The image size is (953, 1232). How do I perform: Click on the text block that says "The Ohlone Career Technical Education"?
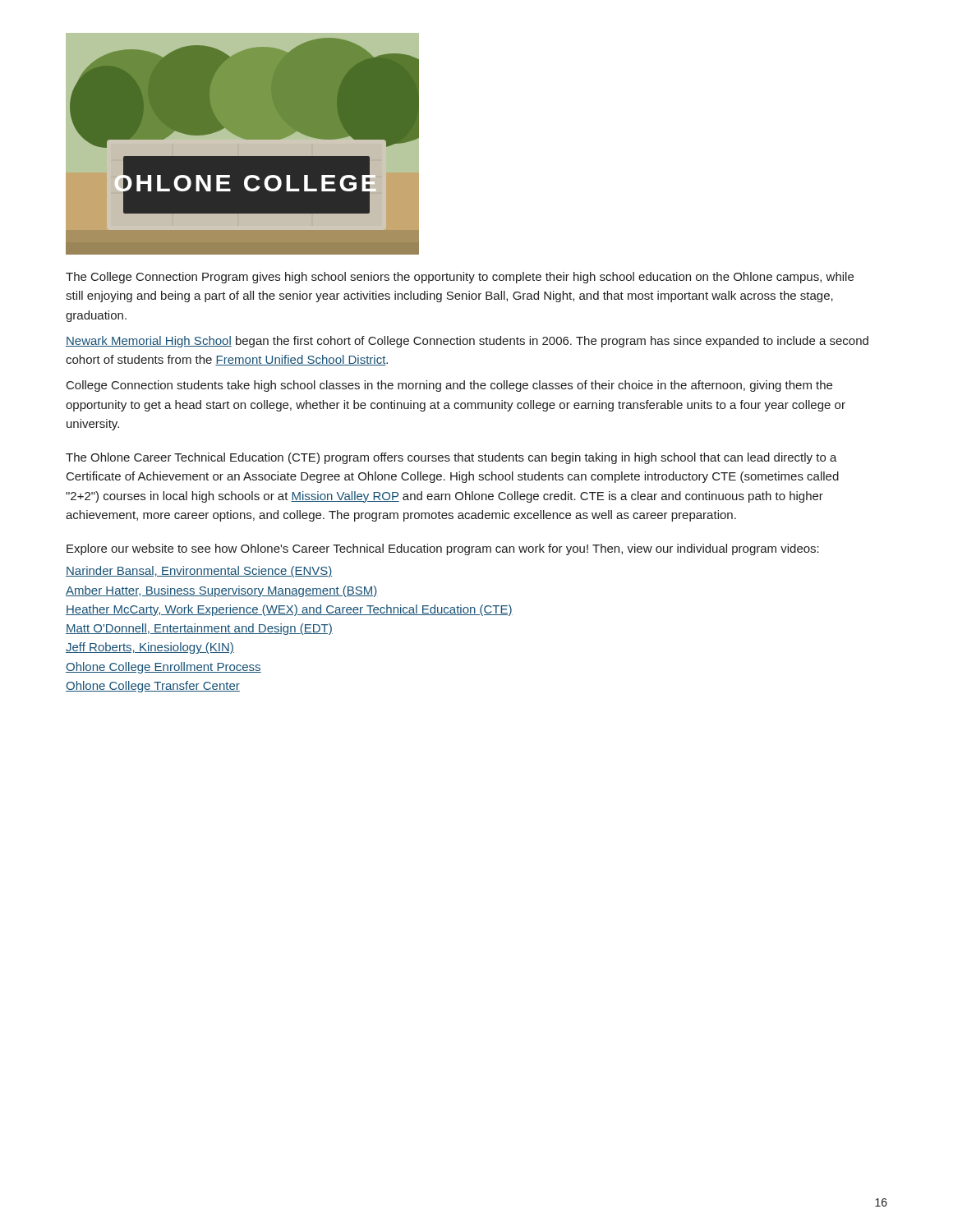click(452, 486)
